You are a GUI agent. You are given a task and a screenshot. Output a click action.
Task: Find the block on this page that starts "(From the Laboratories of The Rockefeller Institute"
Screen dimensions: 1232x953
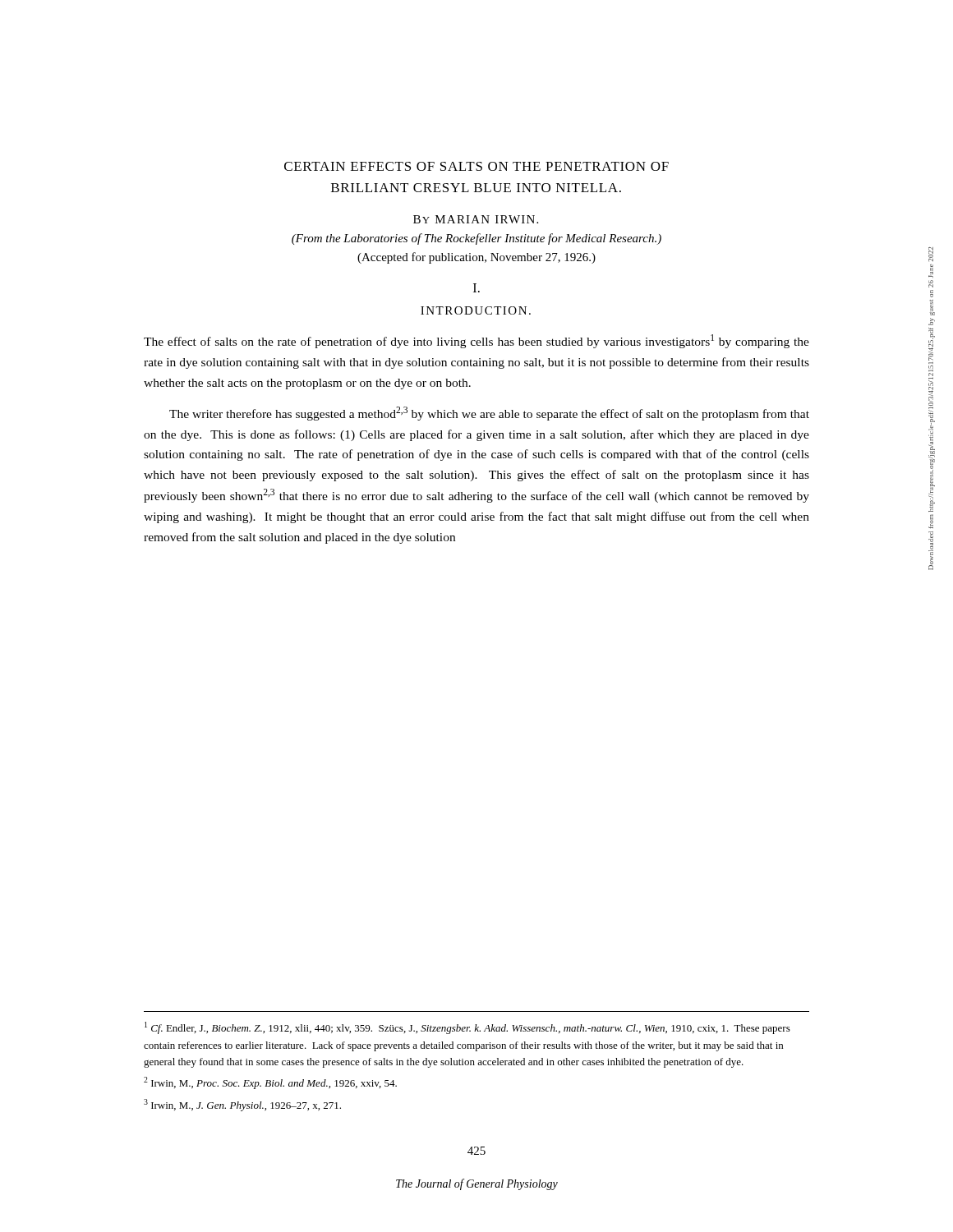click(x=476, y=238)
